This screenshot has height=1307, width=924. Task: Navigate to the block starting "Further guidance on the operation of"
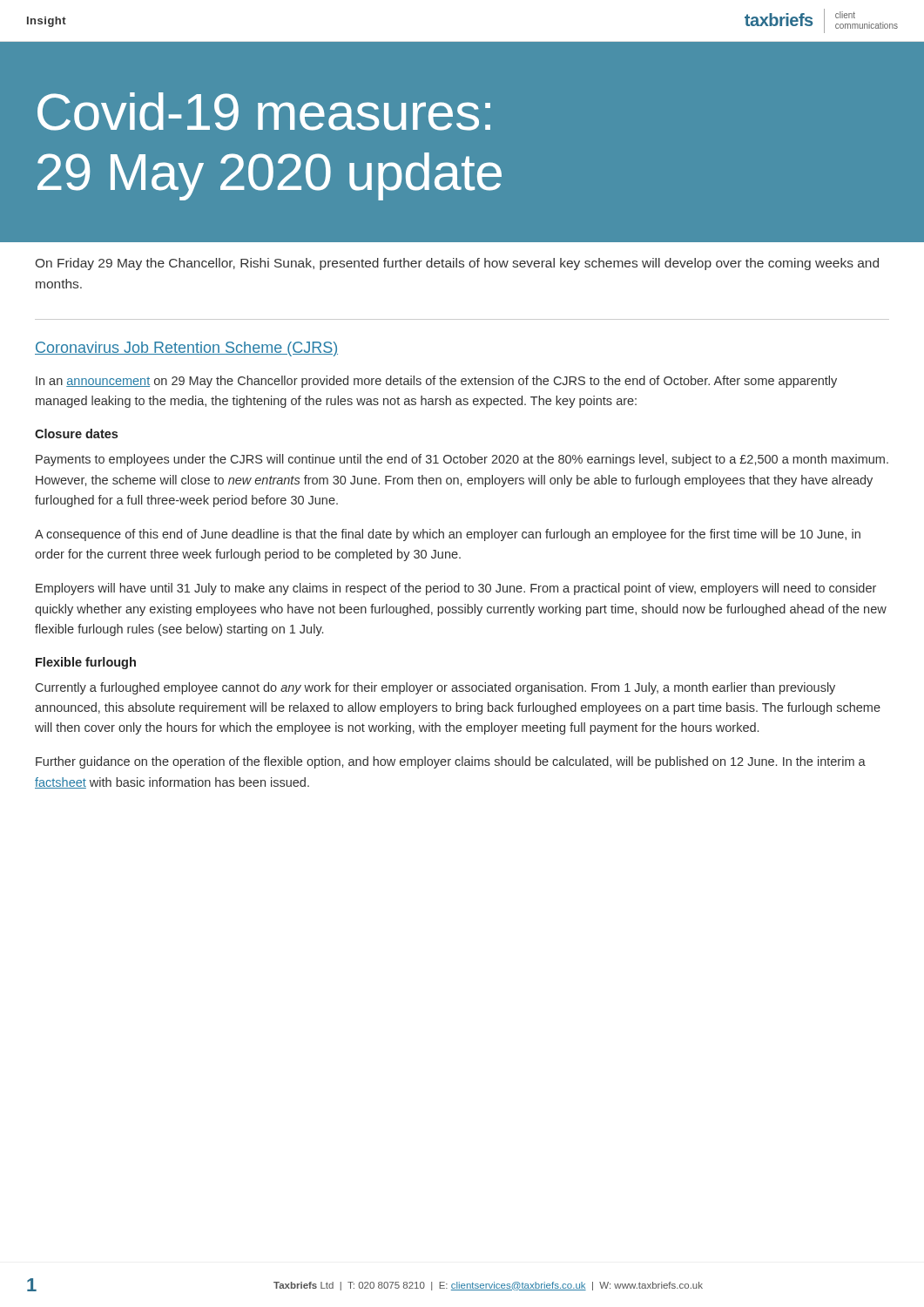(450, 772)
